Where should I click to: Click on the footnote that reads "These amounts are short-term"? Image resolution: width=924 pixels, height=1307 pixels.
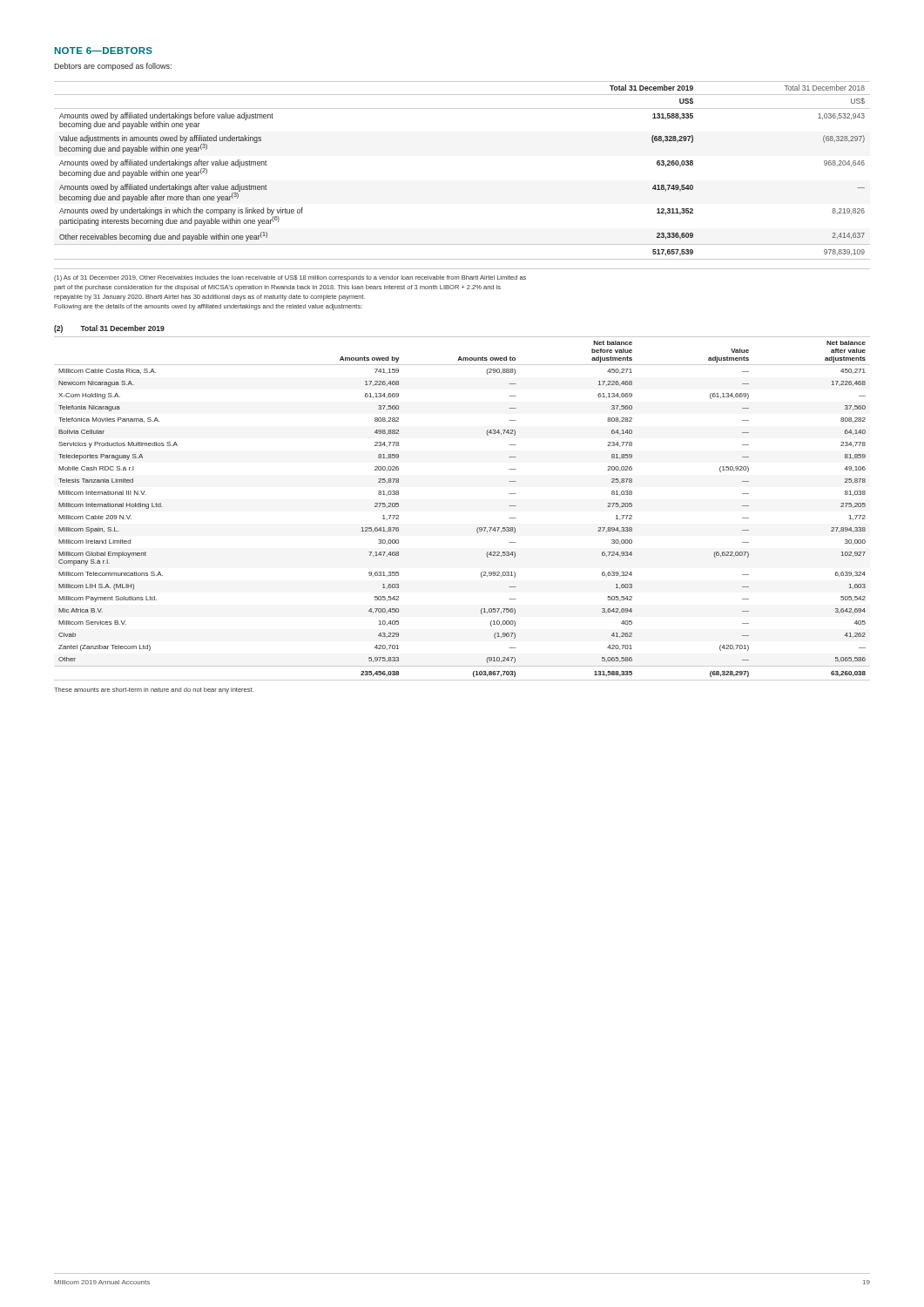[x=154, y=689]
